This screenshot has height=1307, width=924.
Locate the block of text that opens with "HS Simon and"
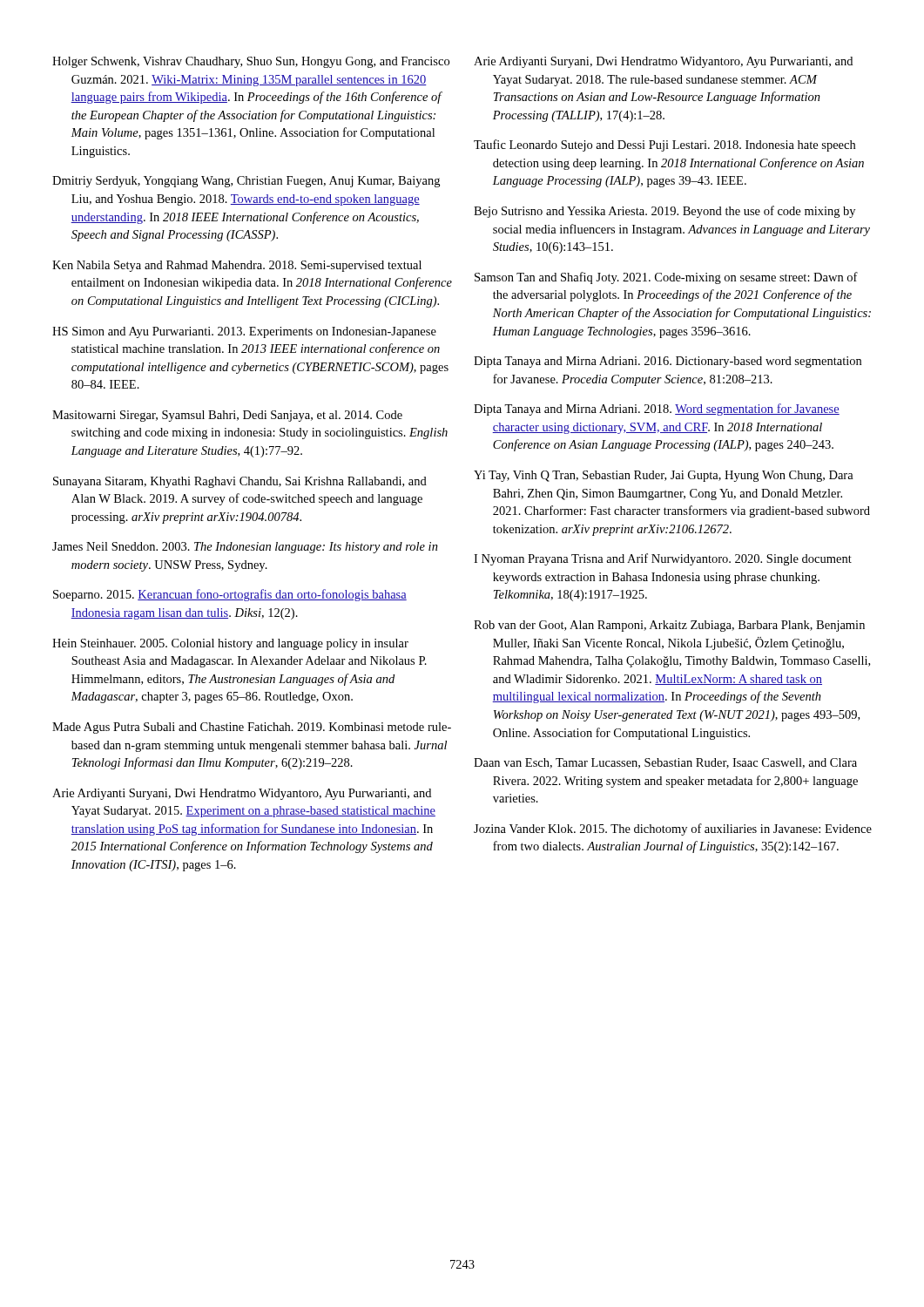click(250, 358)
